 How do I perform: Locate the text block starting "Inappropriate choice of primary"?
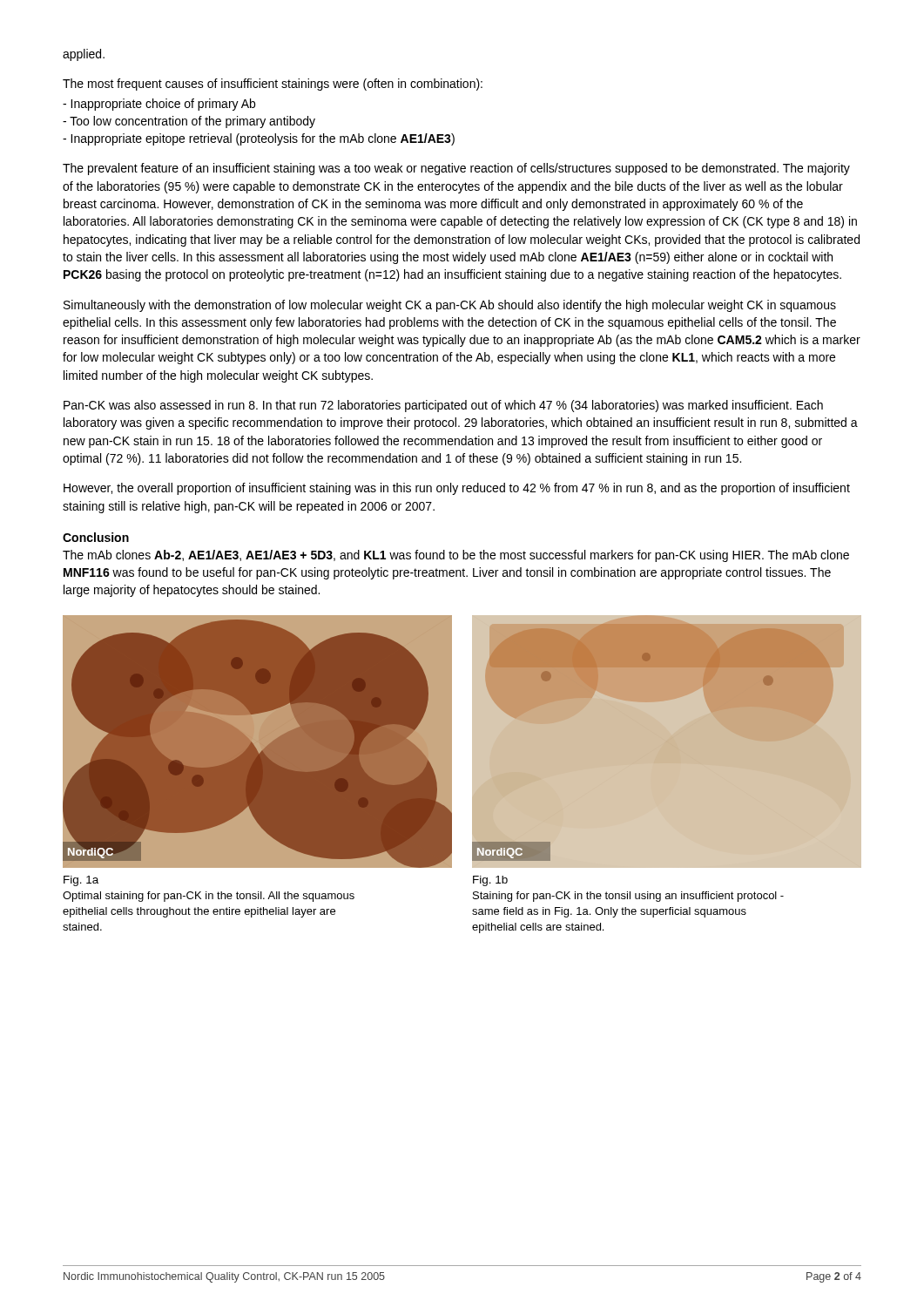(159, 103)
